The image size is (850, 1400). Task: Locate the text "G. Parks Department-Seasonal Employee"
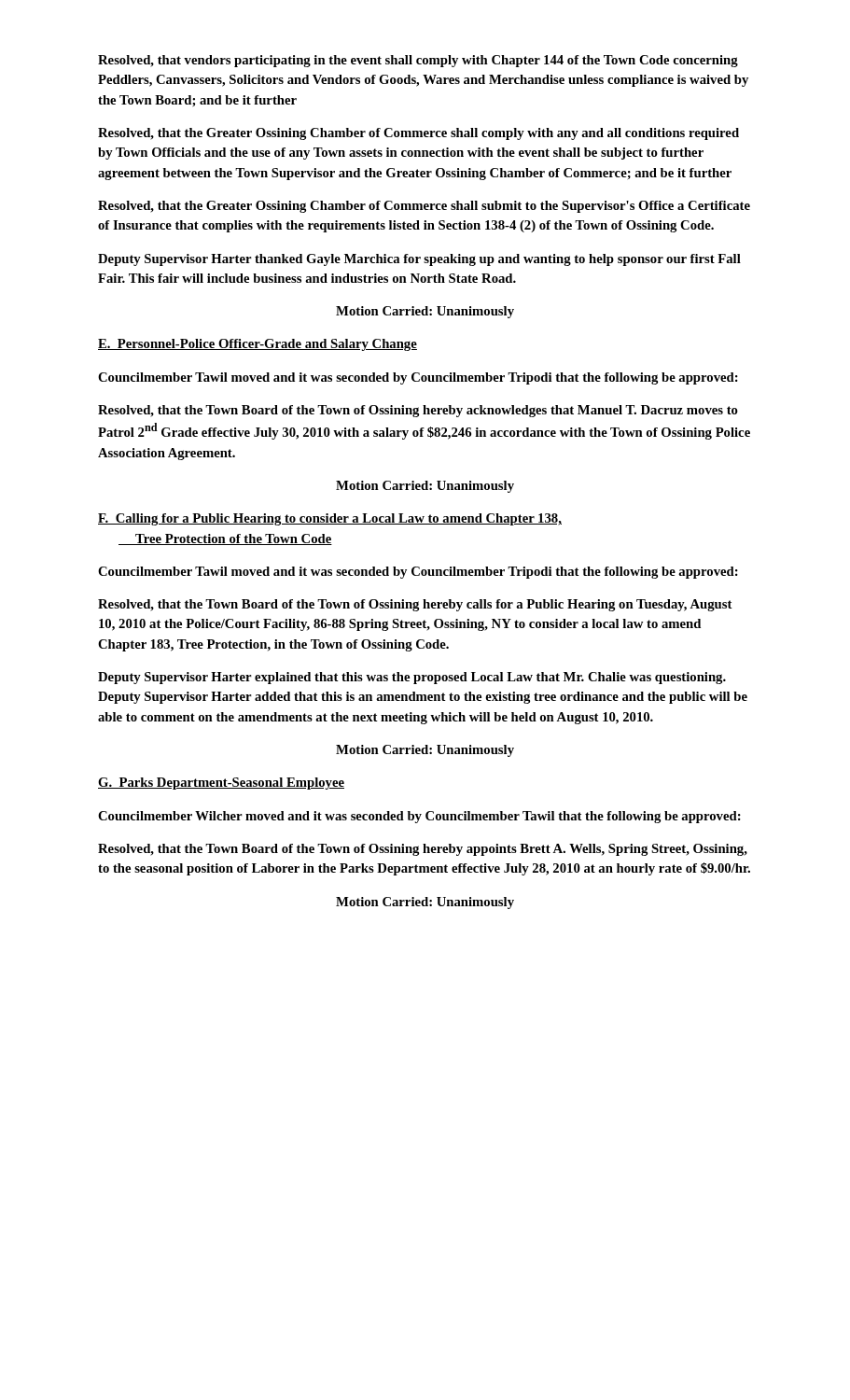(221, 782)
